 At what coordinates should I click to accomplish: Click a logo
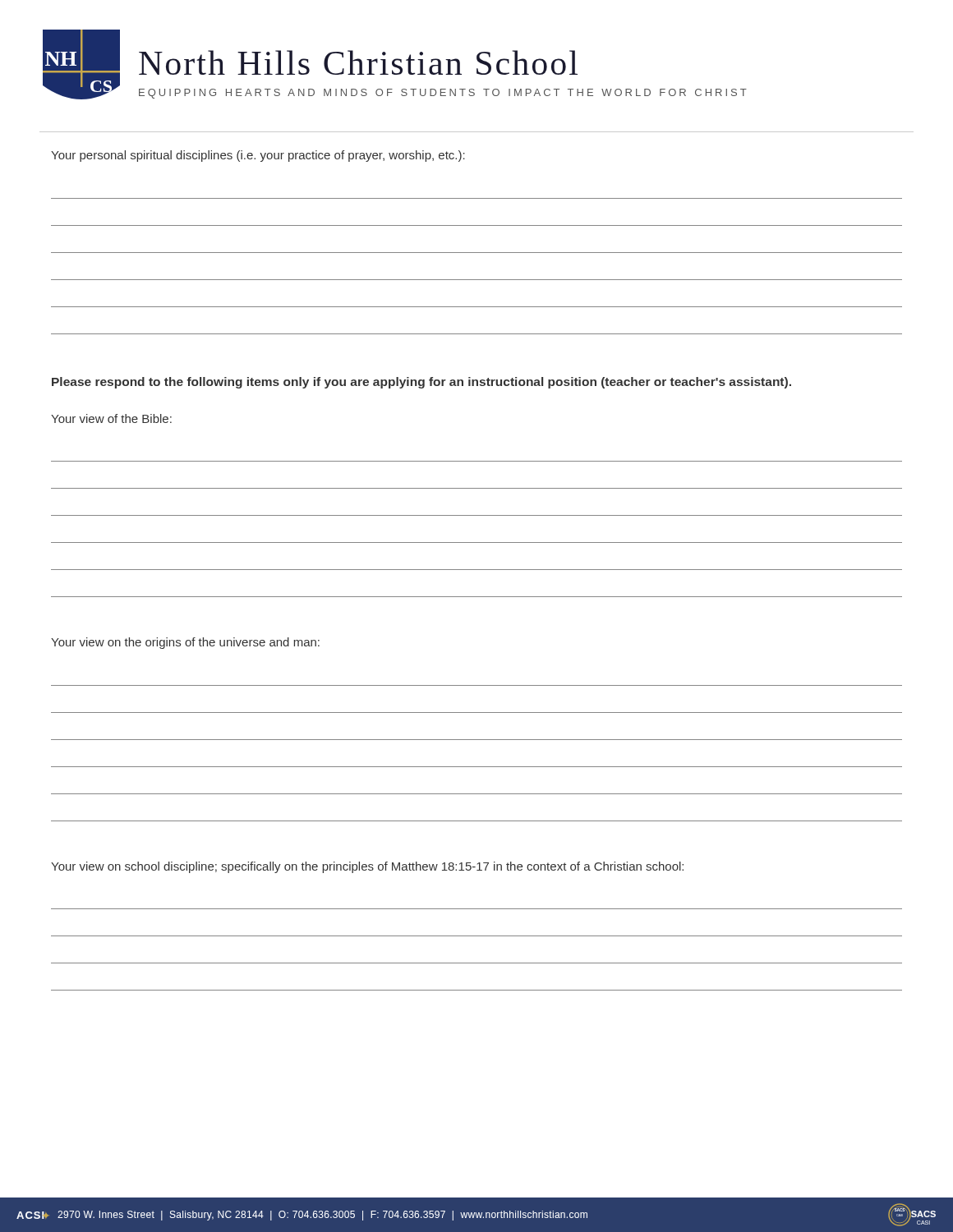click(x=476, y=71)
